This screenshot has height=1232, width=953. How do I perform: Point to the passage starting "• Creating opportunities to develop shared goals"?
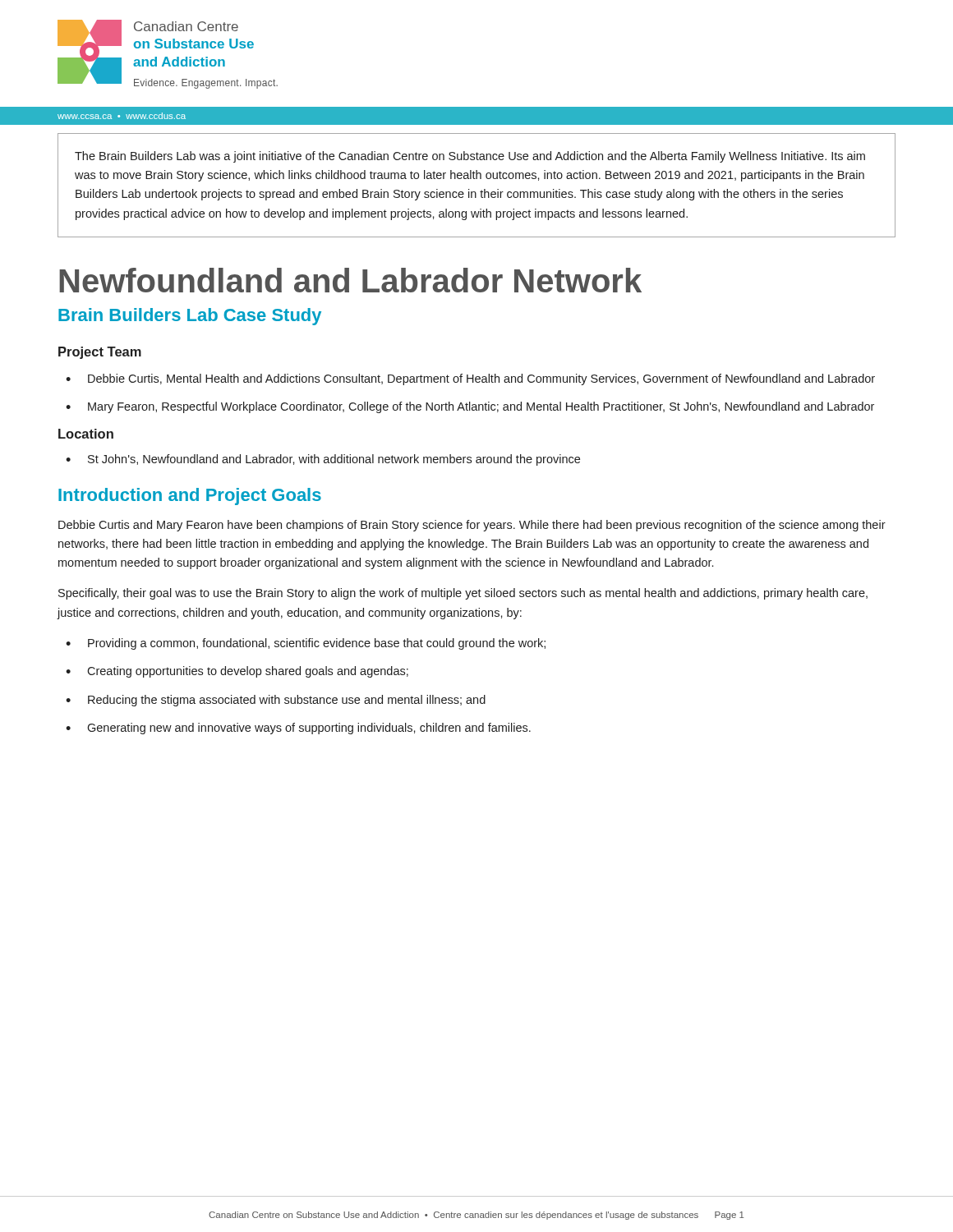pyautogui.click(x=237, y=672)
